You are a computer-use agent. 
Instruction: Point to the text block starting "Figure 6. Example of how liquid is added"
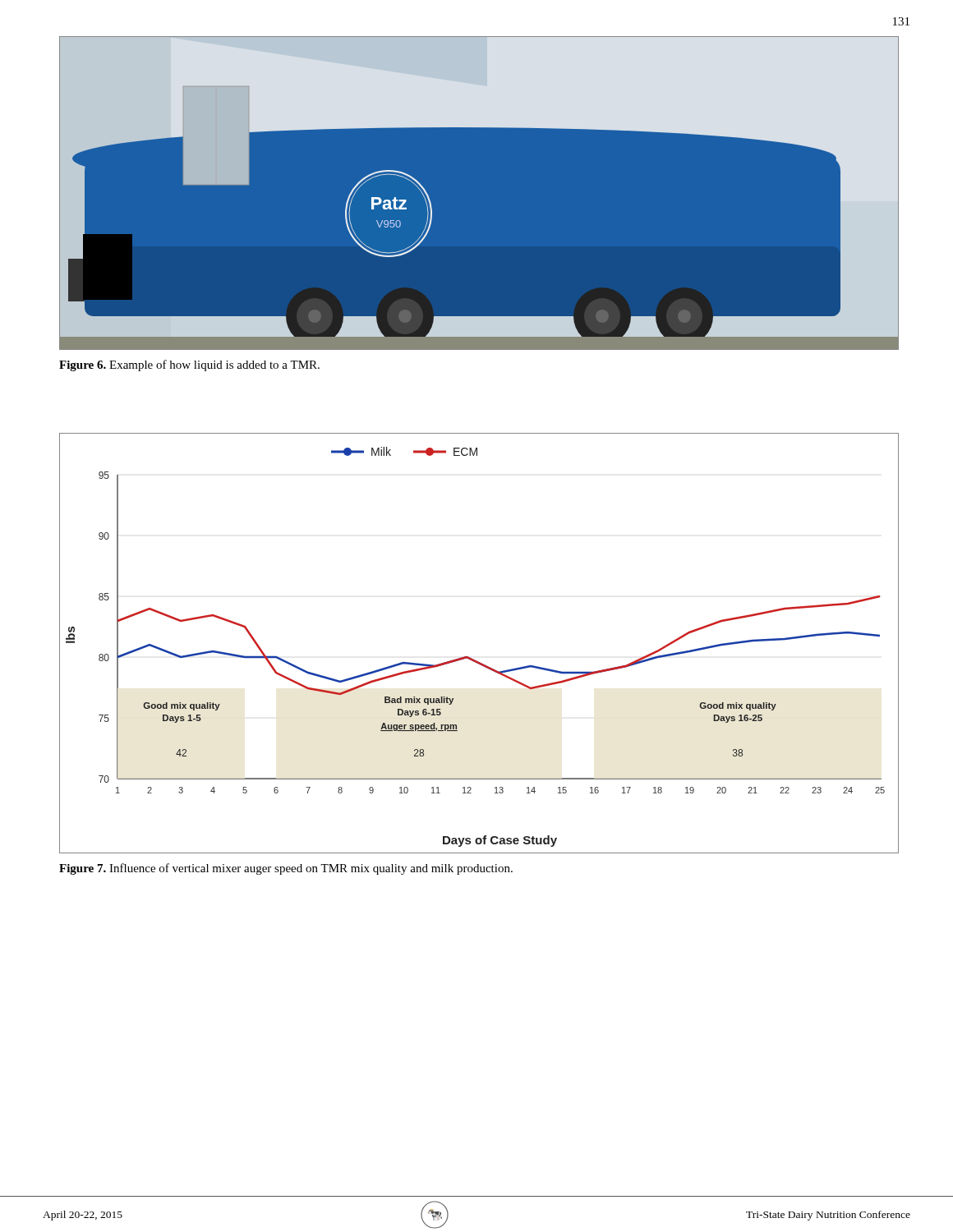point(190,365)
